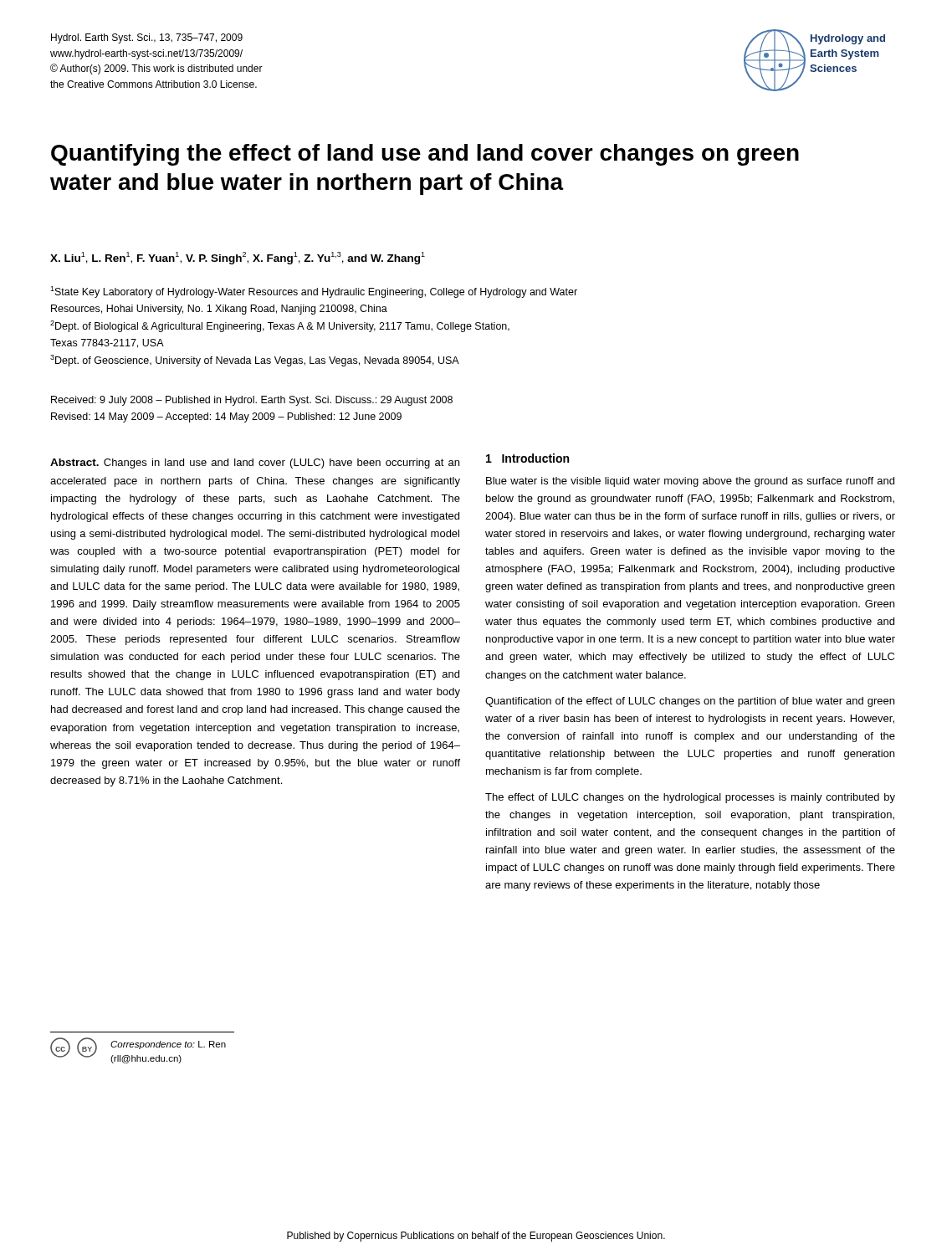Viewport: 952px width, 1255px height.
Task: Click on the block starting "X. Liu1, L."
Action: pyautogui.click(x=238, y=257)
